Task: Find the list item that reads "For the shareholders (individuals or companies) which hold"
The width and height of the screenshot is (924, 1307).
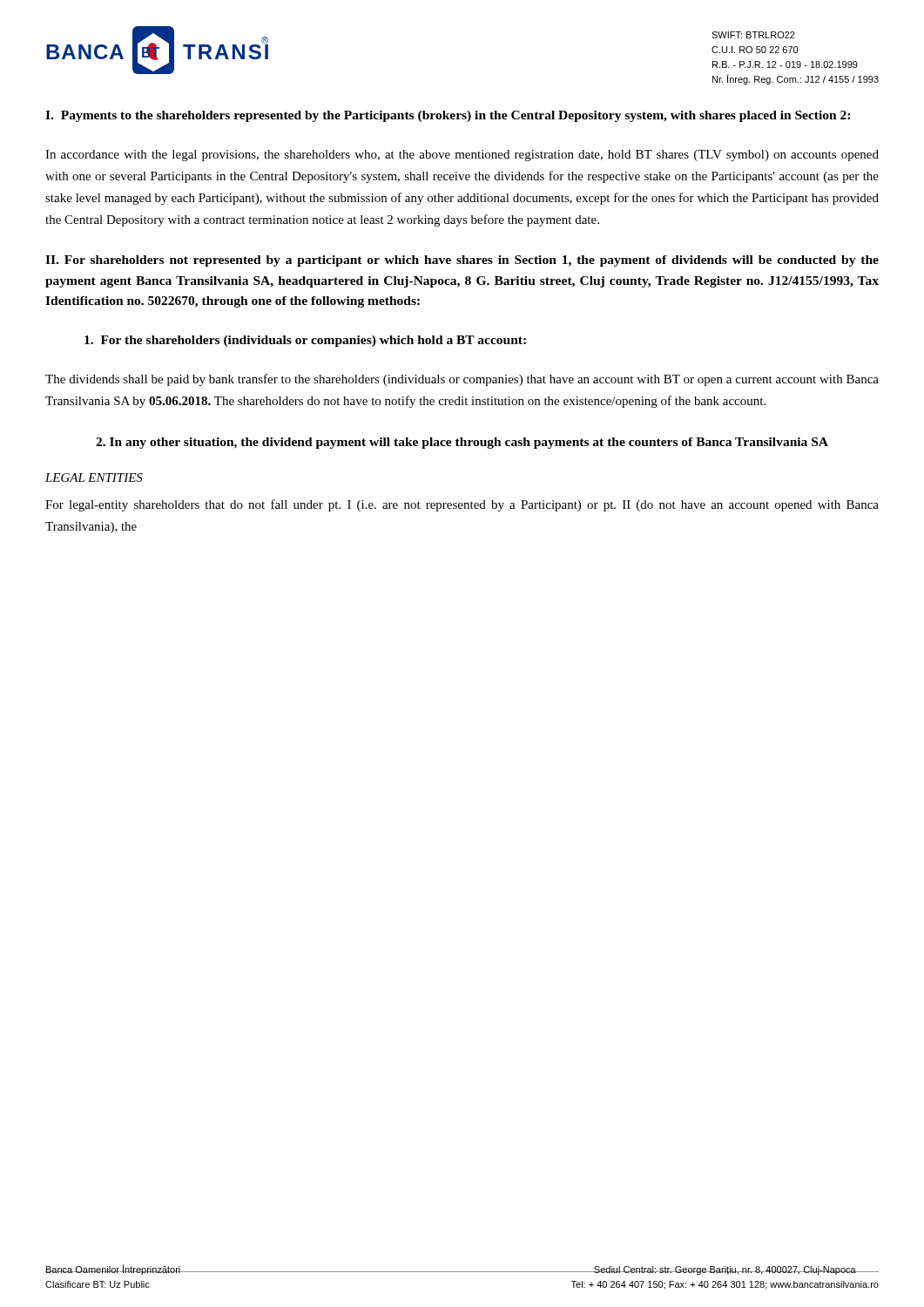Action: [305, 339]
